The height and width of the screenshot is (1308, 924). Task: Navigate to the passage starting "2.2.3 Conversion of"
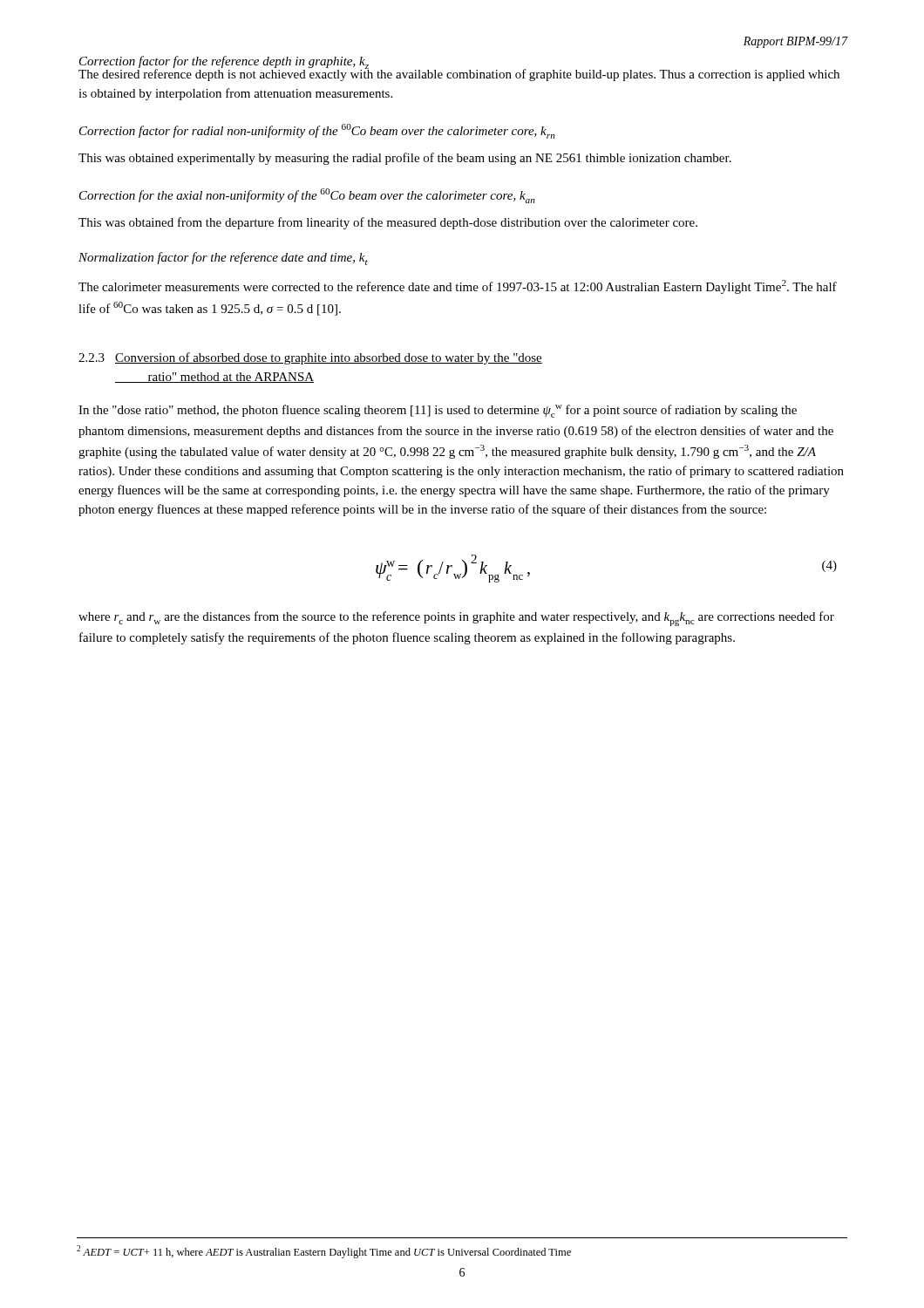coord(310,368)
